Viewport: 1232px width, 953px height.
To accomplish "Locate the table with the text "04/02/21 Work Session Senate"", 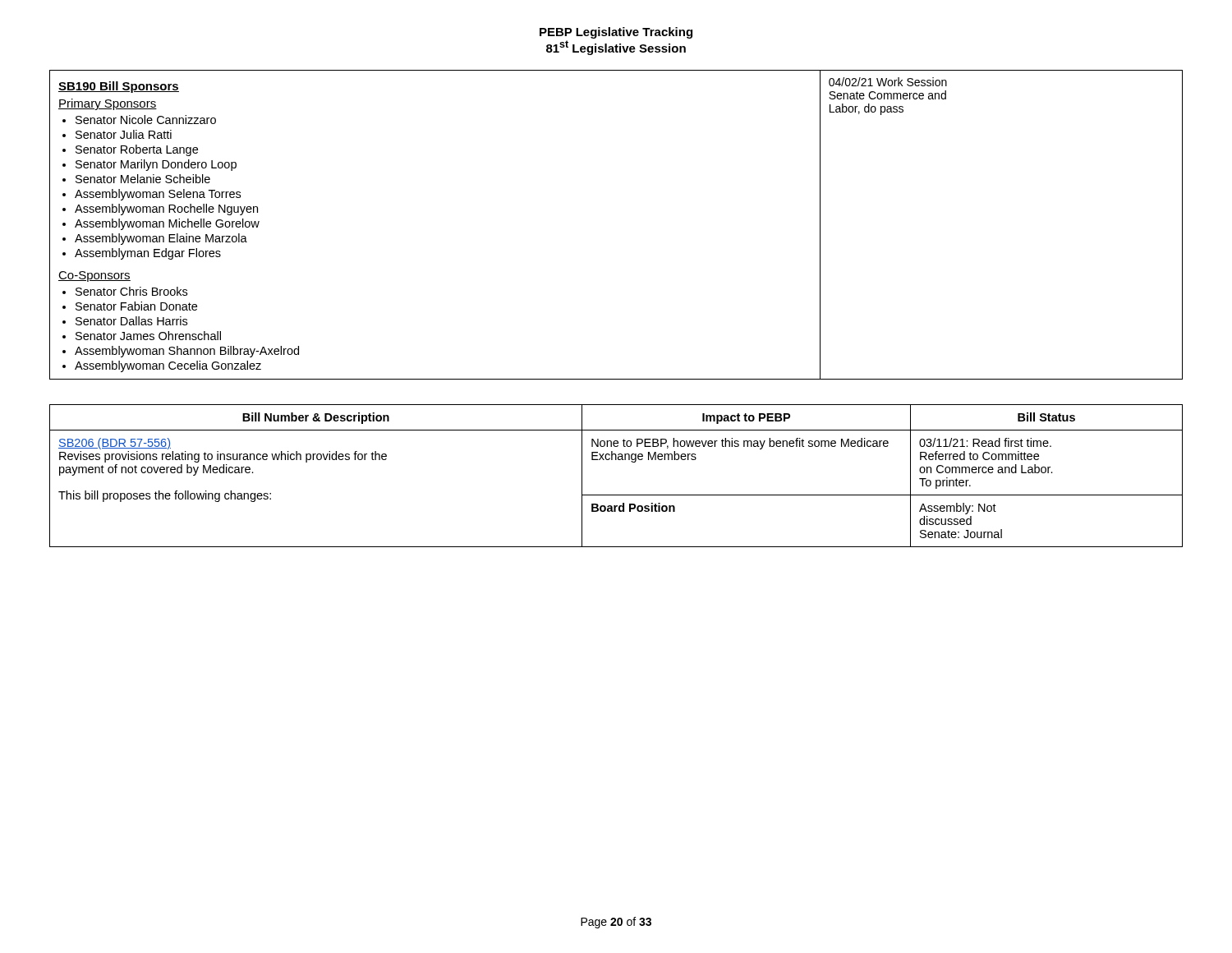I will click(x=616, y=225).
